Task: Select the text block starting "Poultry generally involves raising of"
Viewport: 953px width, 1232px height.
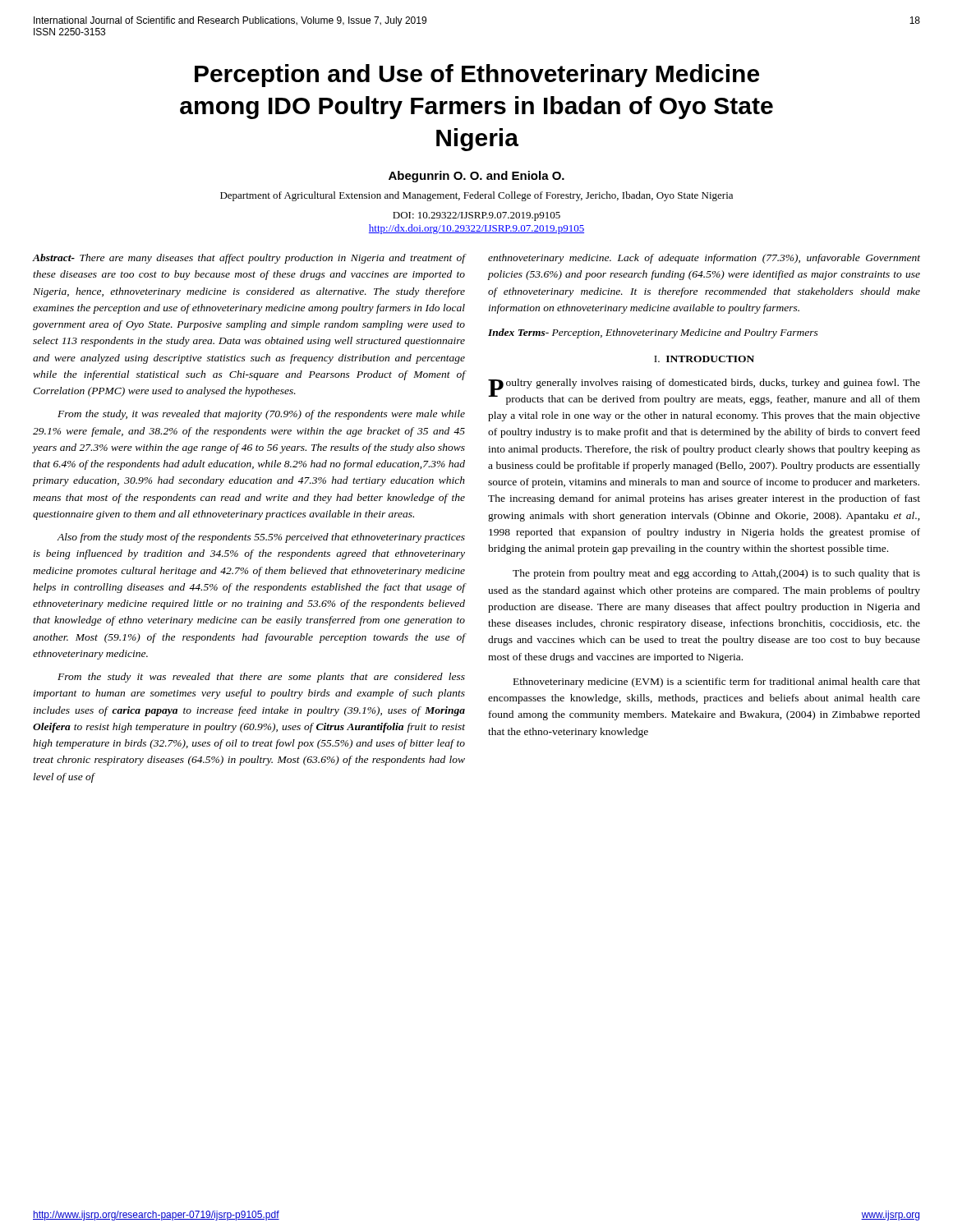Action: tap(704, 557)
